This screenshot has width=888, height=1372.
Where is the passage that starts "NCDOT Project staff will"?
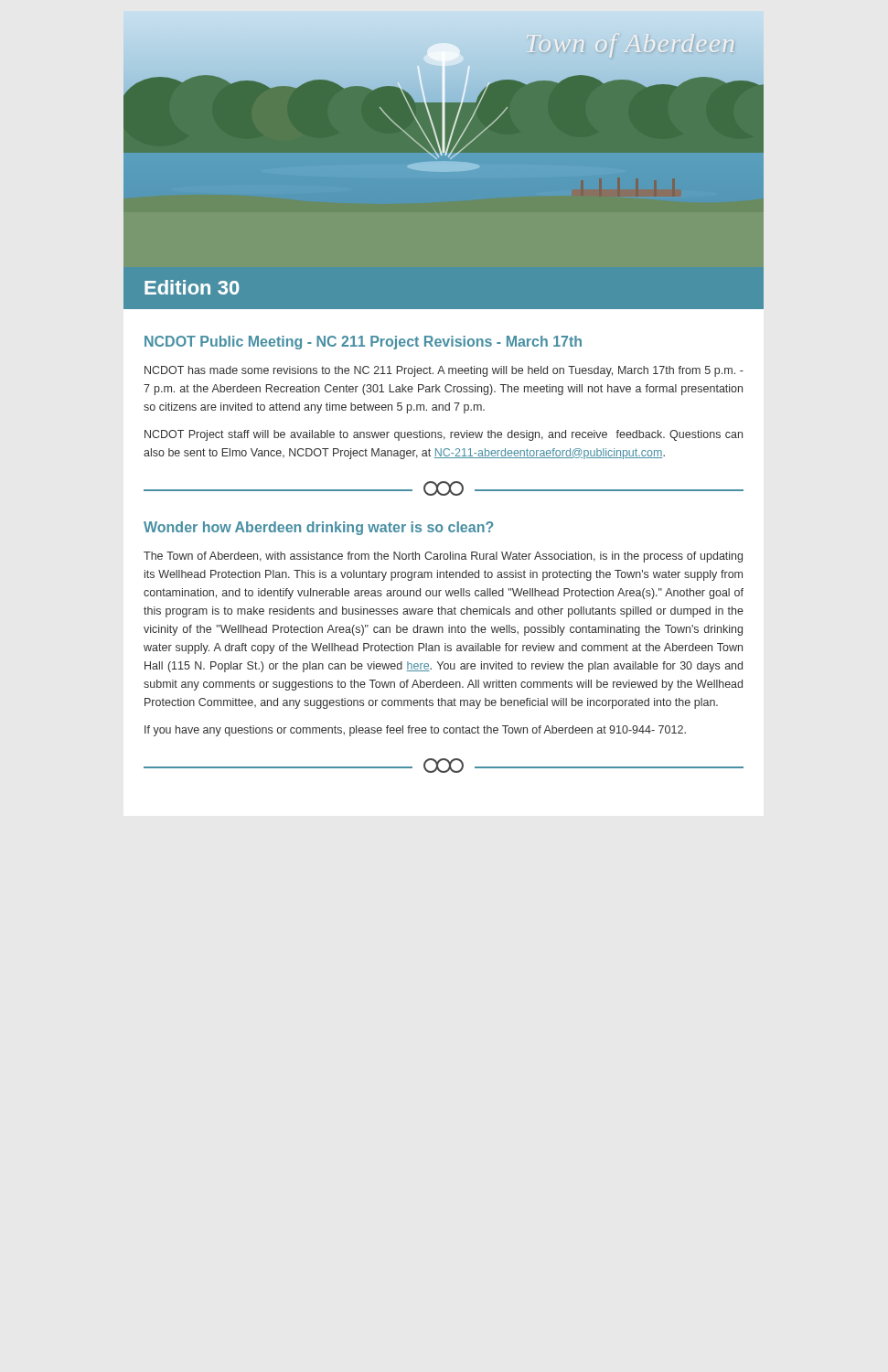444,443
